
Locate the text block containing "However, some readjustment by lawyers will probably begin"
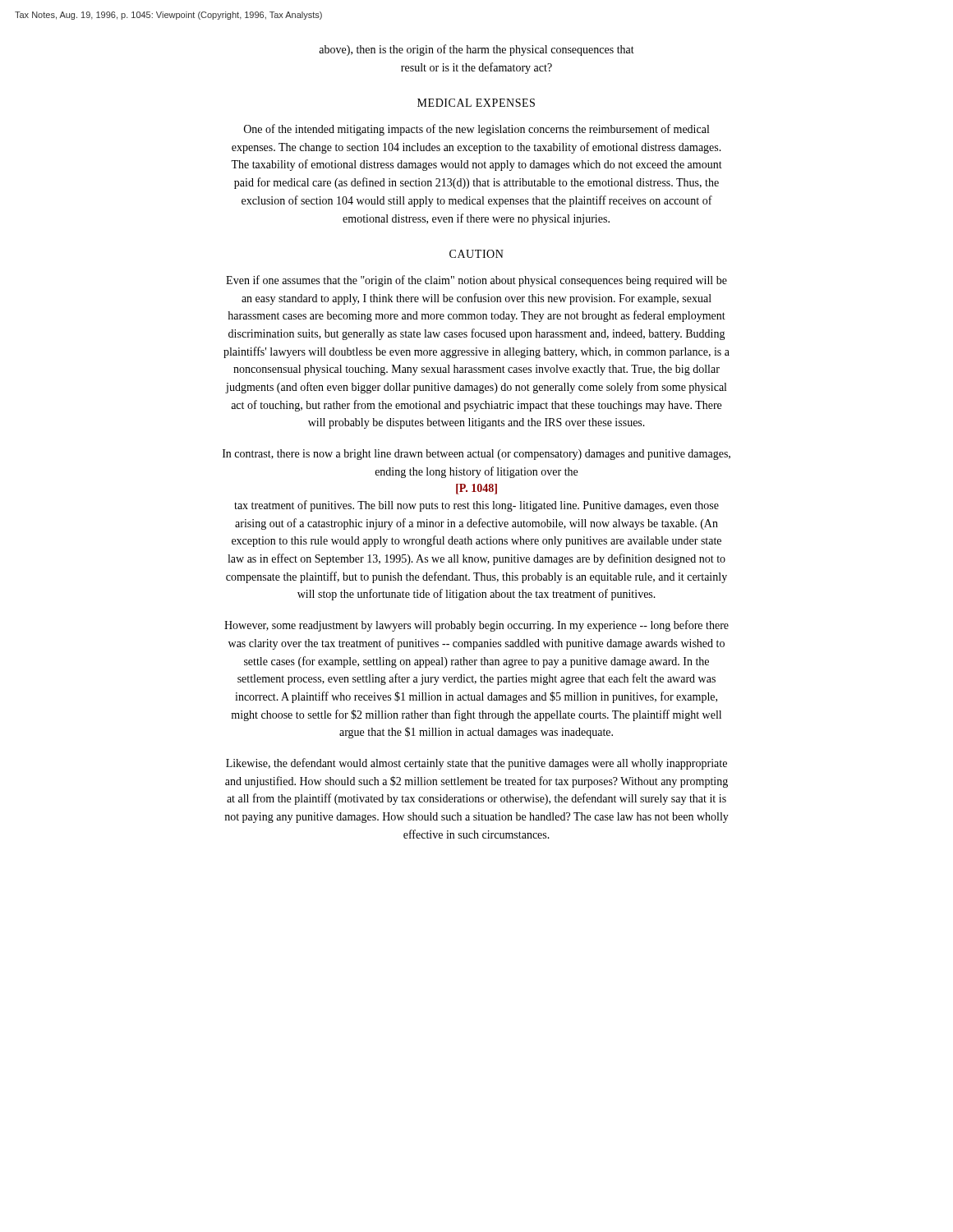pos(476,679)
